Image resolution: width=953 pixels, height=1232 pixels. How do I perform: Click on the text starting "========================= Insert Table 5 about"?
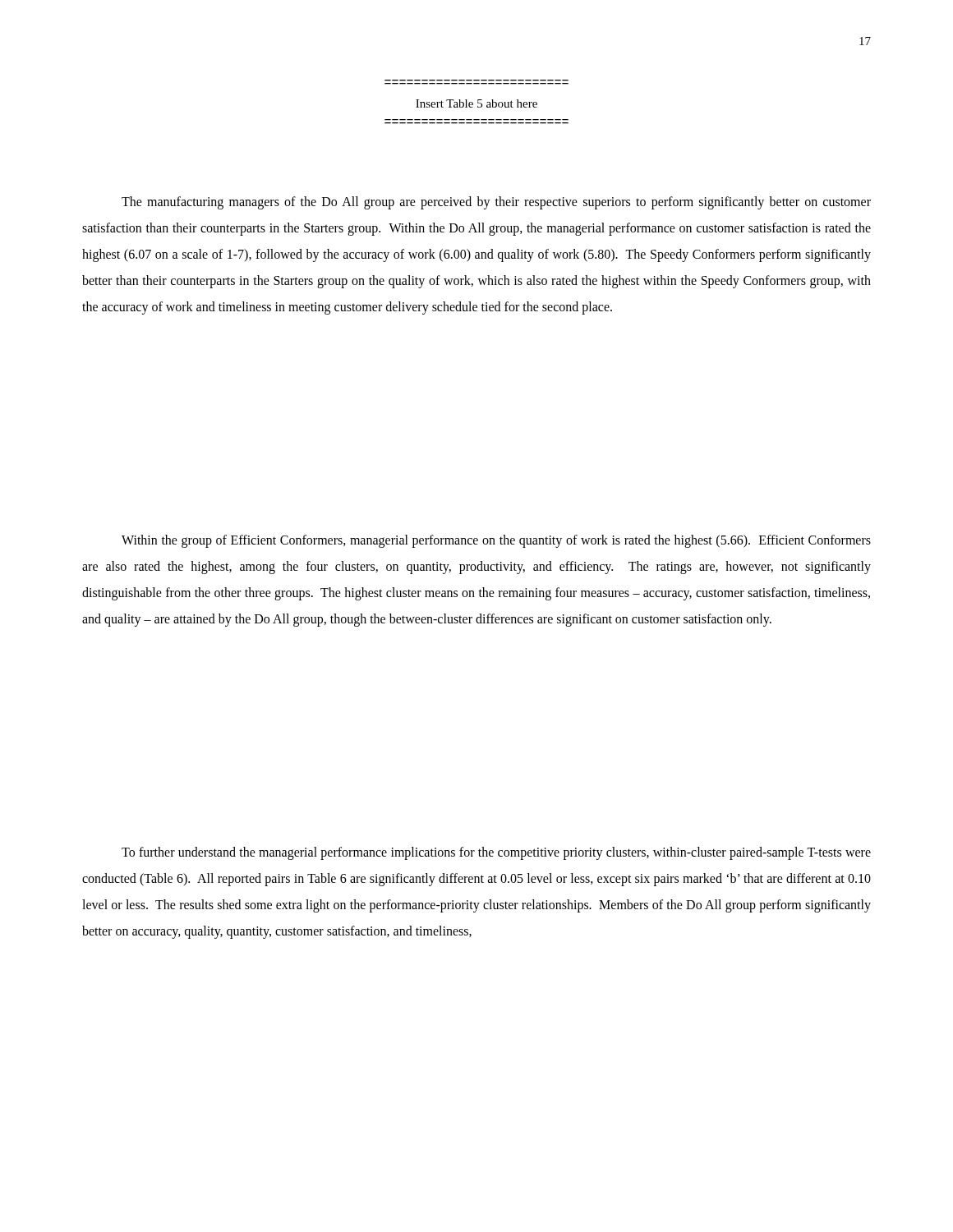(476, 103)
